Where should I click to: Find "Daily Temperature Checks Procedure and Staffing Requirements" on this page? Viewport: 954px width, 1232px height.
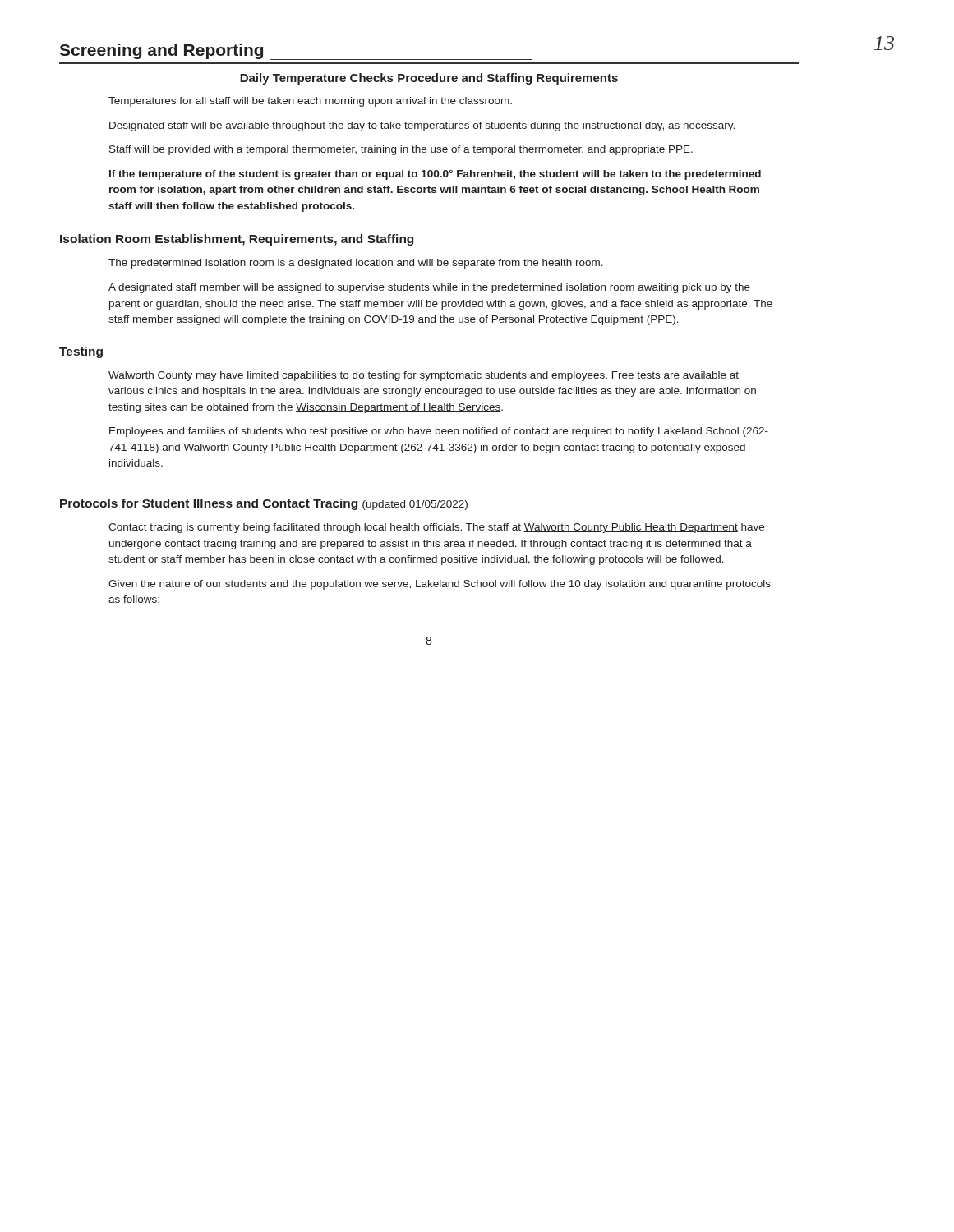coord(429,78)
